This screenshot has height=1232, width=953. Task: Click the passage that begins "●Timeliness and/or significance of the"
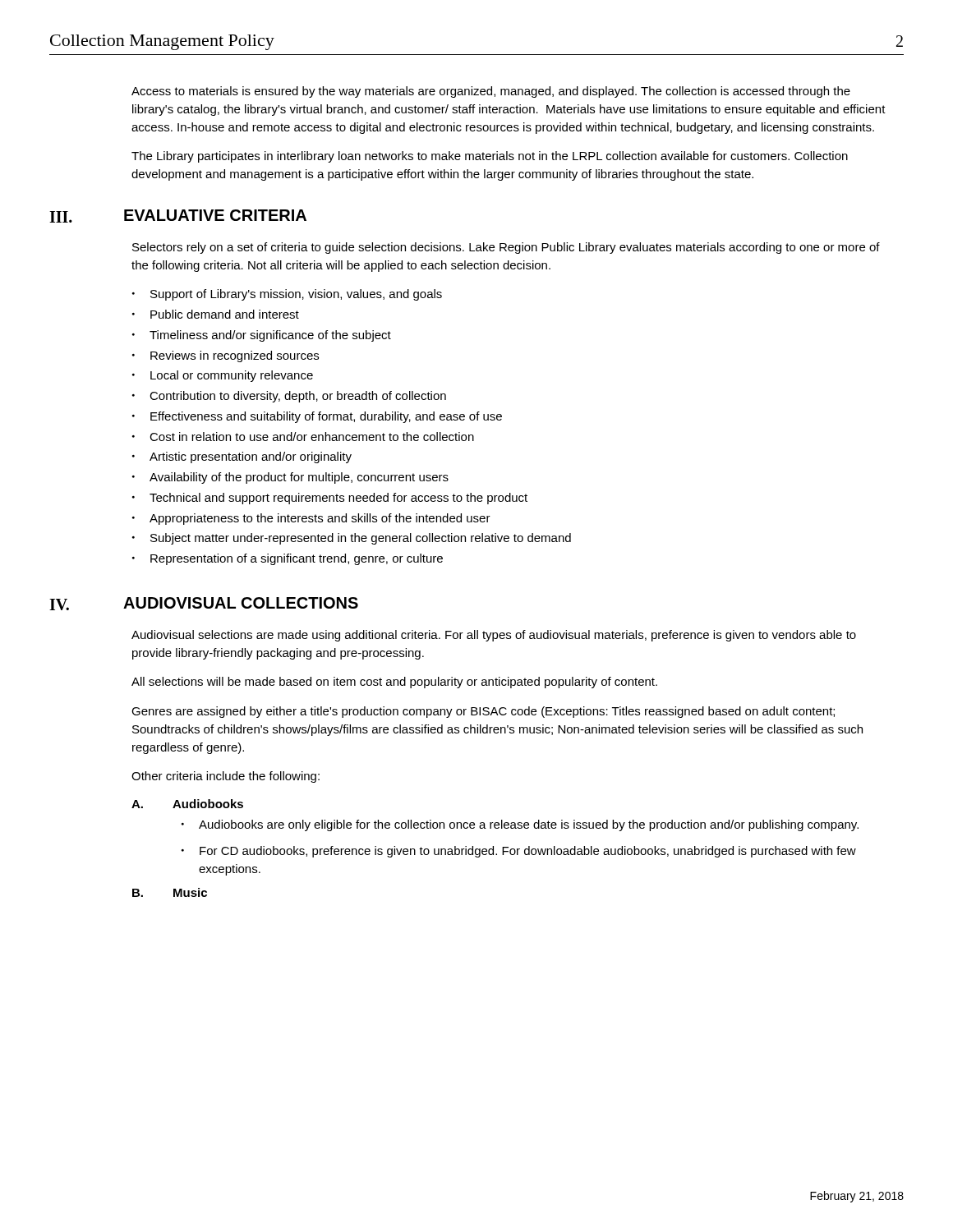[261, 335]
